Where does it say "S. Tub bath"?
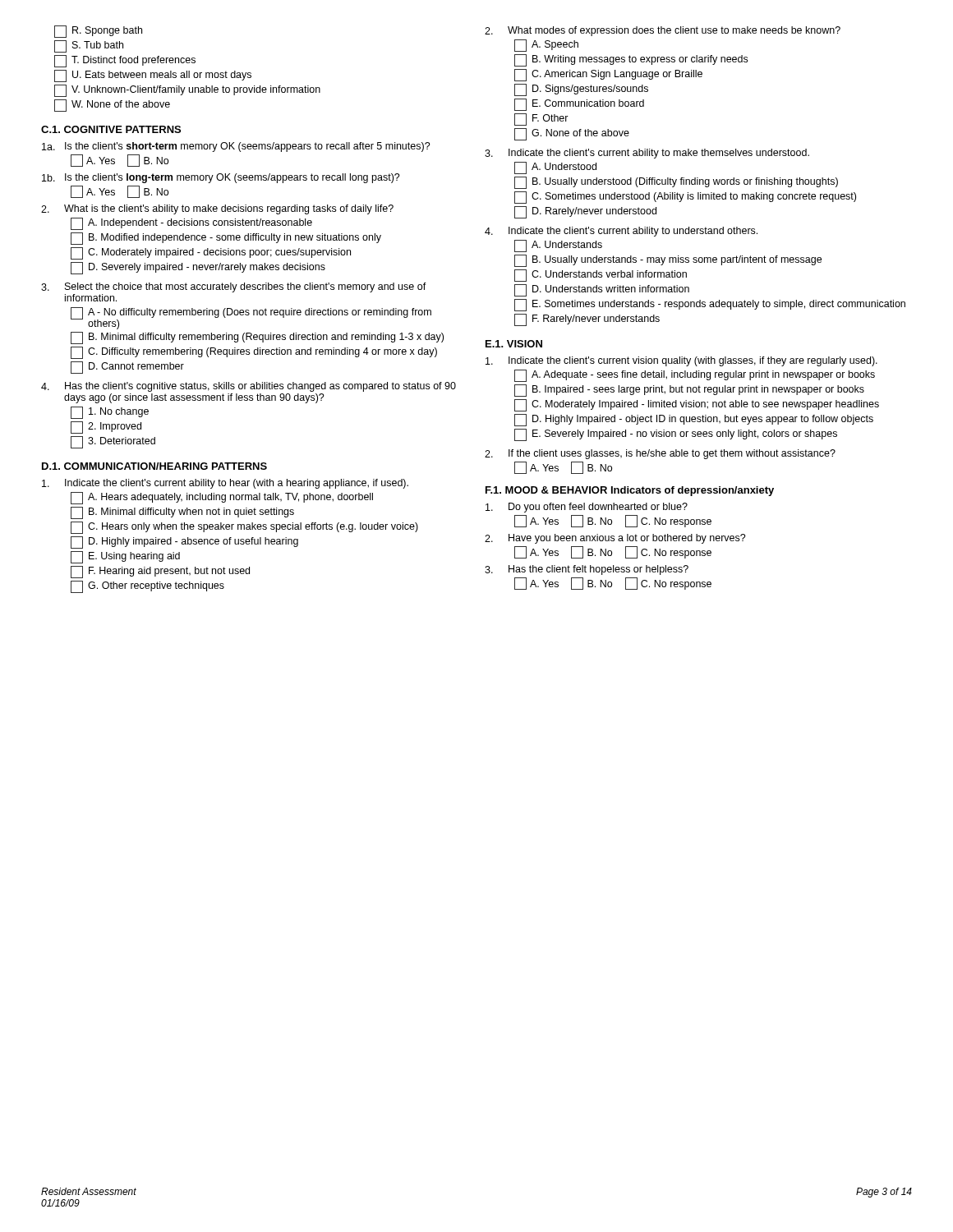 point(89,46)
